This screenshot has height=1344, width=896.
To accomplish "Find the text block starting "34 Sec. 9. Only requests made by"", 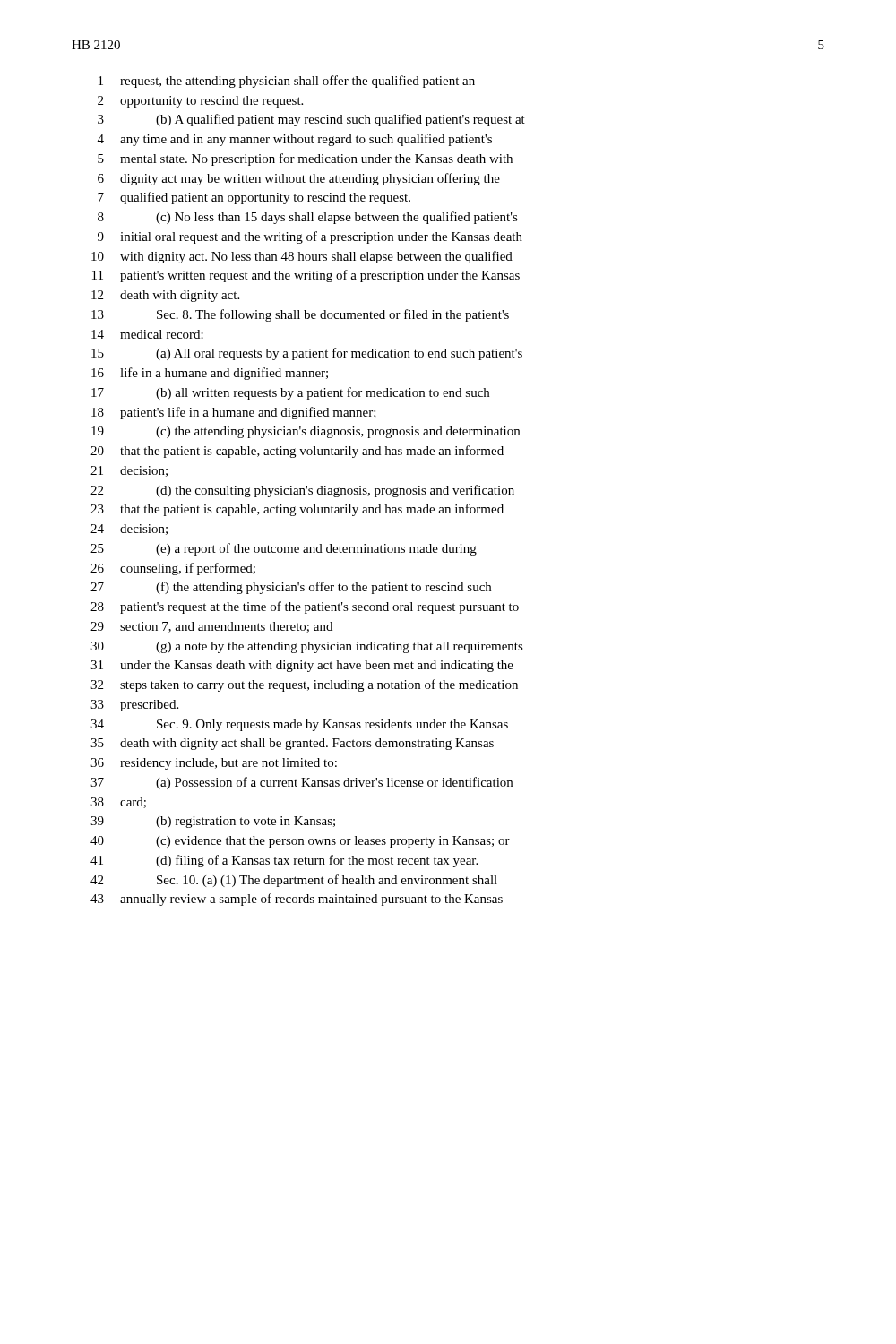I will coord(448,744).
